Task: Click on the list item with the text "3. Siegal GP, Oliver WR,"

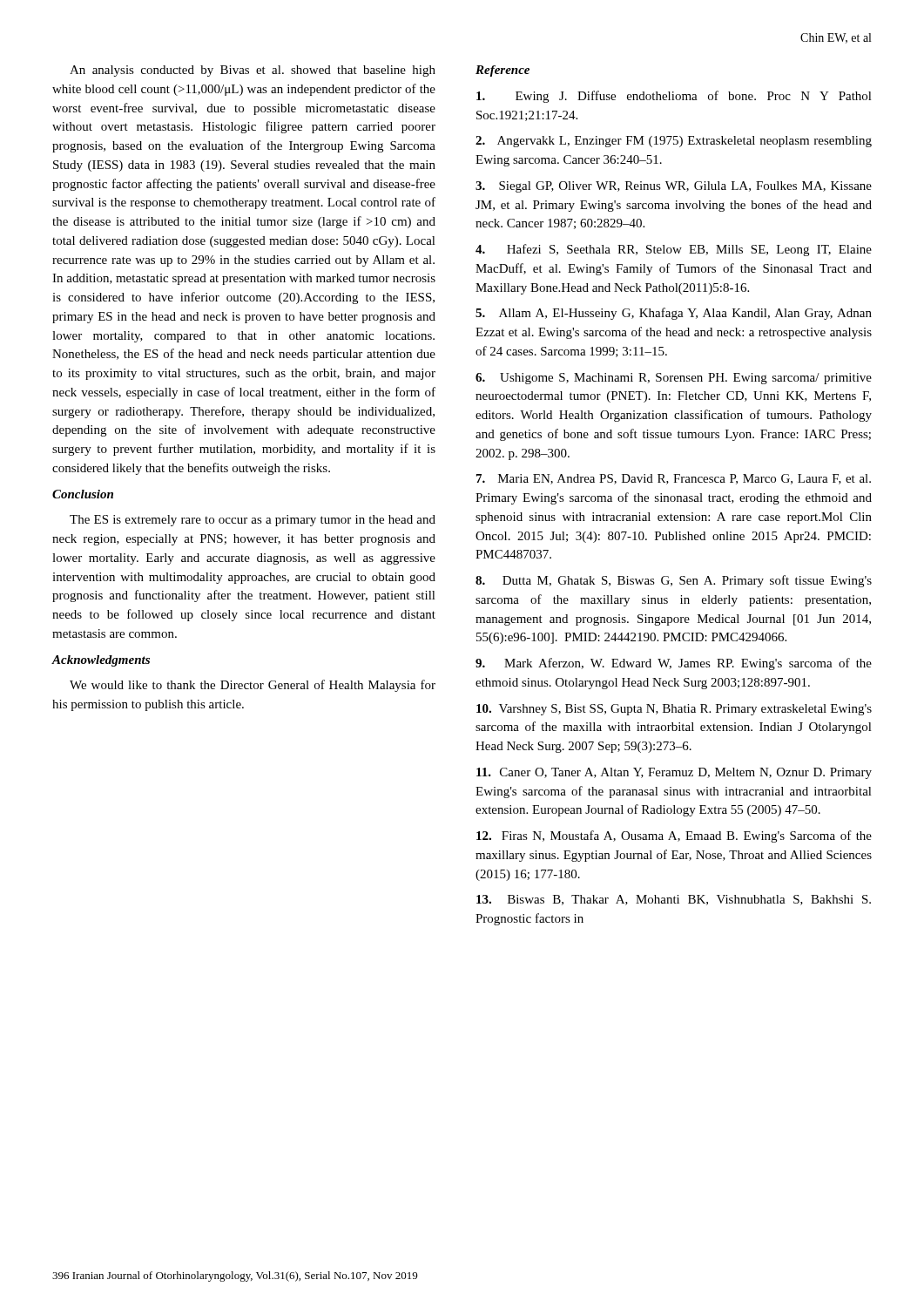Action: [x=674, y=205]
